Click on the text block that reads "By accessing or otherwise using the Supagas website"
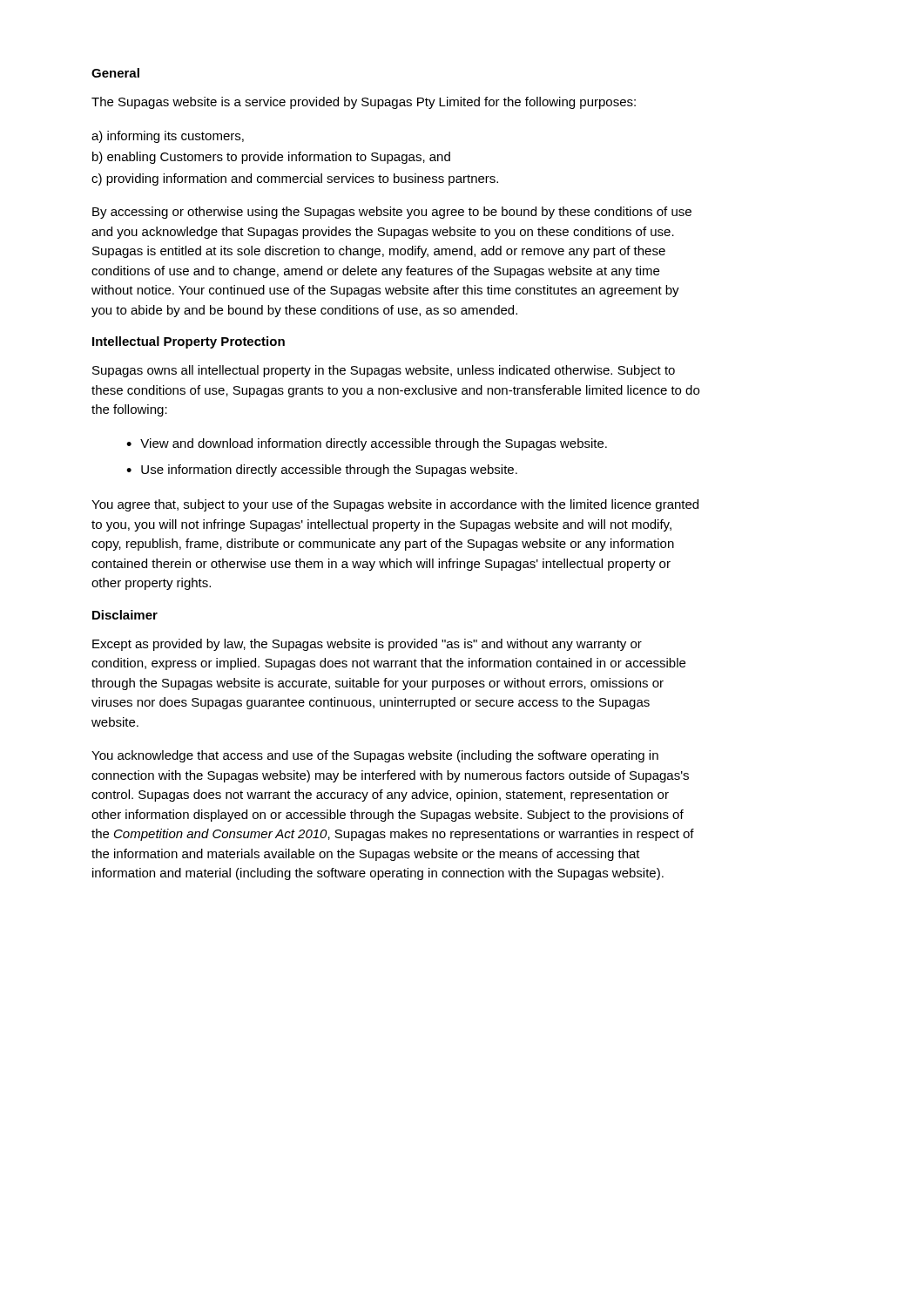The image size is (924, 1307). 392,260
